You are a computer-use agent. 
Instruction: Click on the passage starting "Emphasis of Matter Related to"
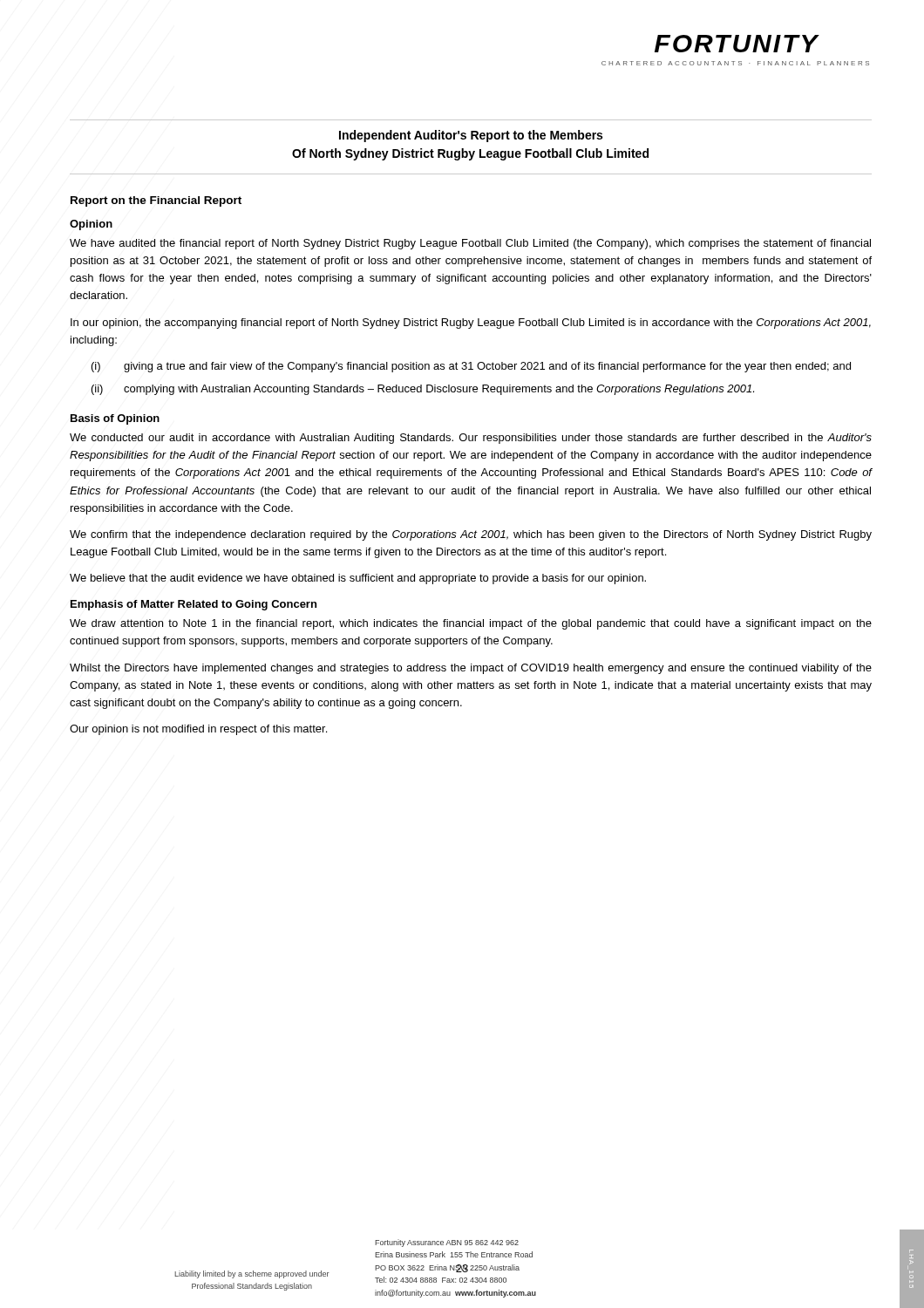click(193, 604)
